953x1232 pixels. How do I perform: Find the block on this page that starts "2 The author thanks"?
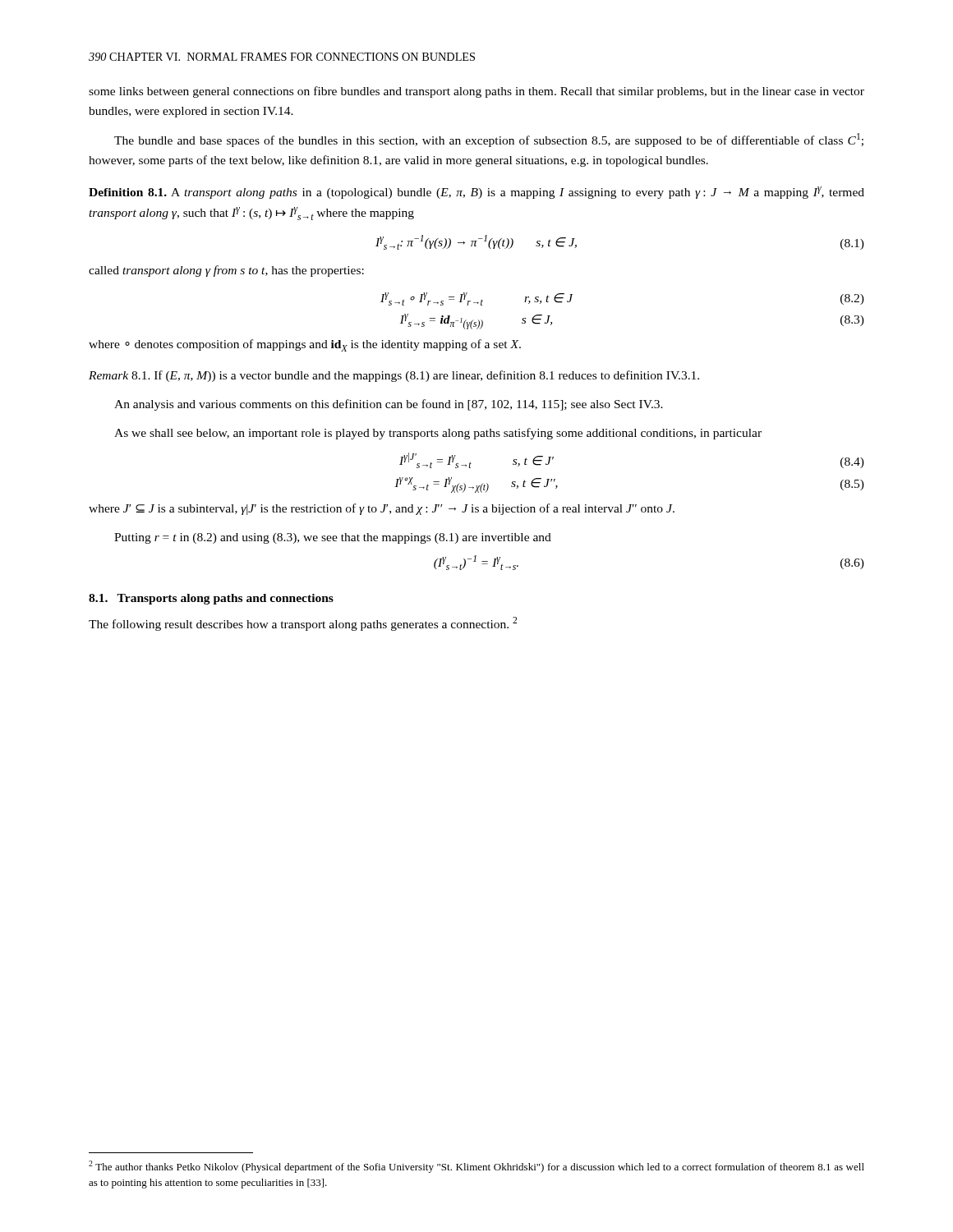click(476, 1174)
